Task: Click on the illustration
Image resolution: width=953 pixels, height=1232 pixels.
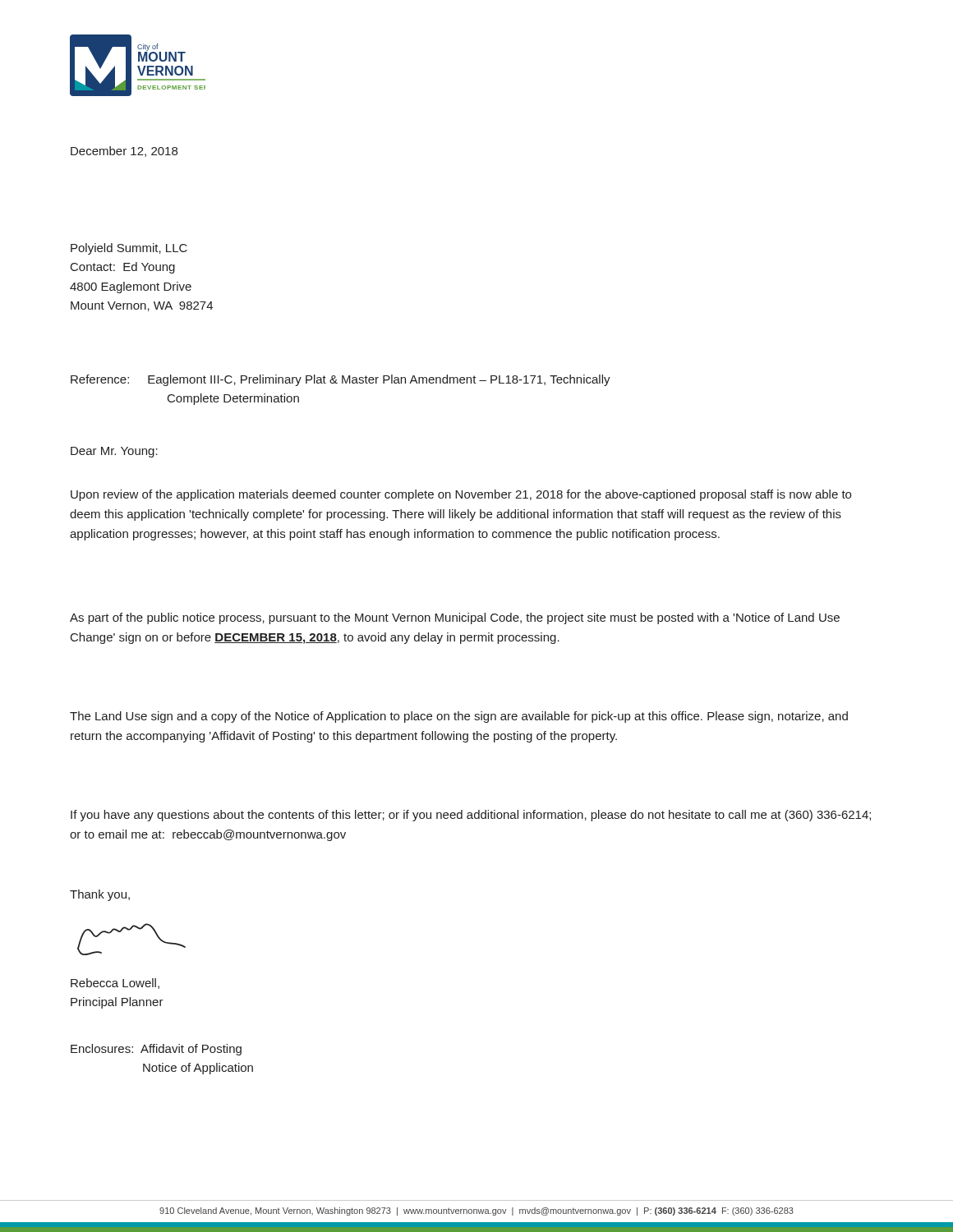Action: [136, 936]
